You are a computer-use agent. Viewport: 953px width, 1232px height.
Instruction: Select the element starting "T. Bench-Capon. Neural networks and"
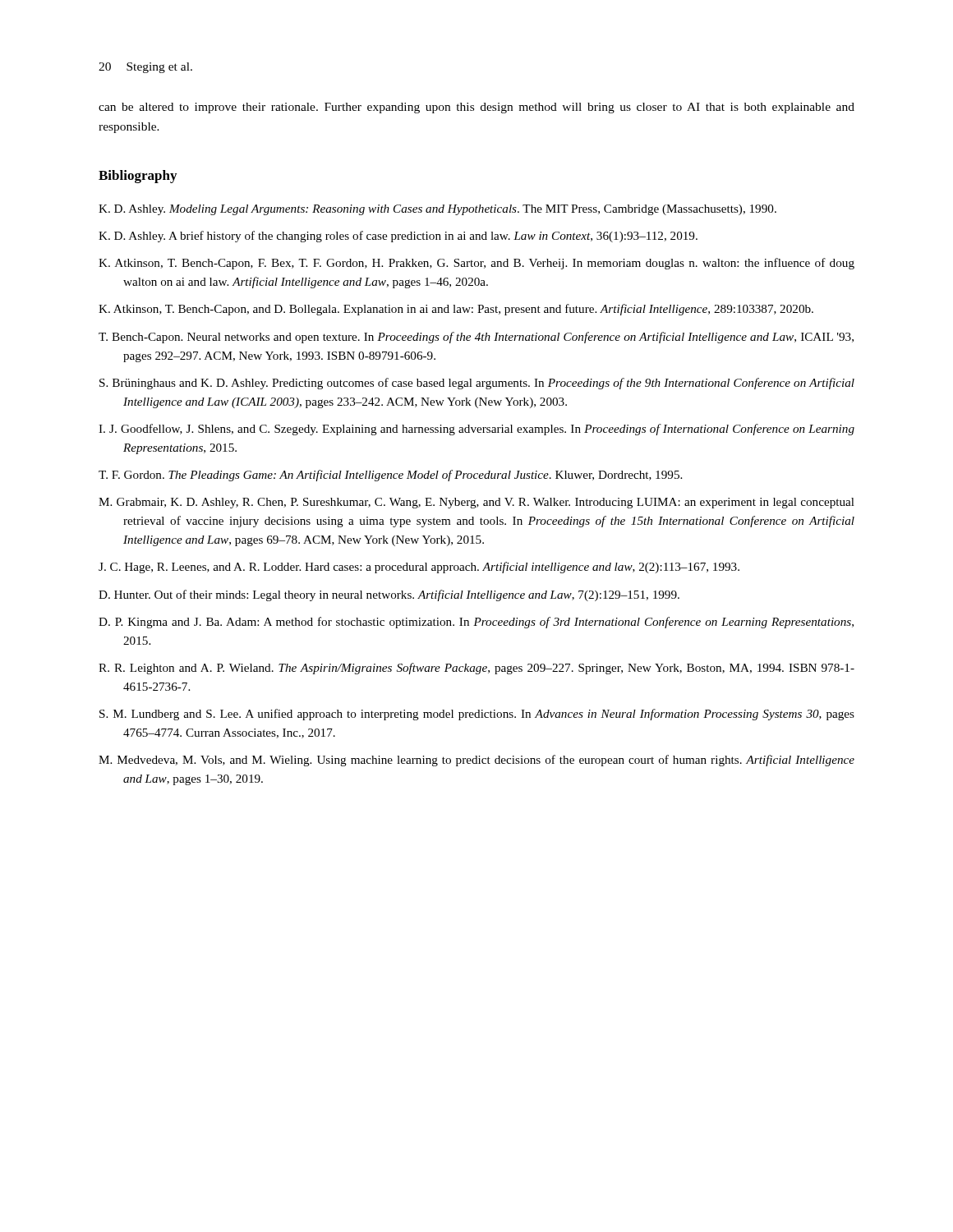coord(476,345)
